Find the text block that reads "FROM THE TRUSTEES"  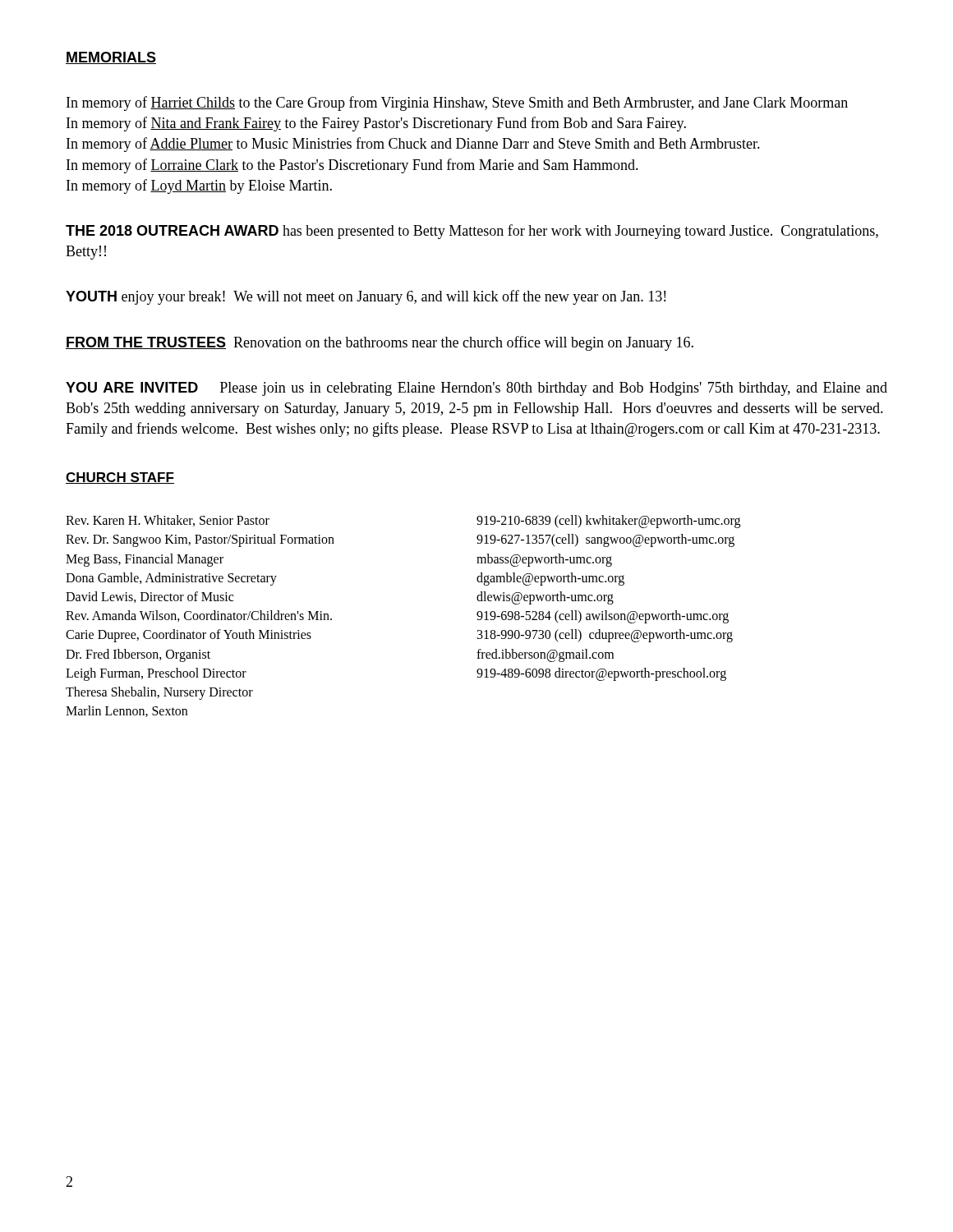tap(476, 343)
